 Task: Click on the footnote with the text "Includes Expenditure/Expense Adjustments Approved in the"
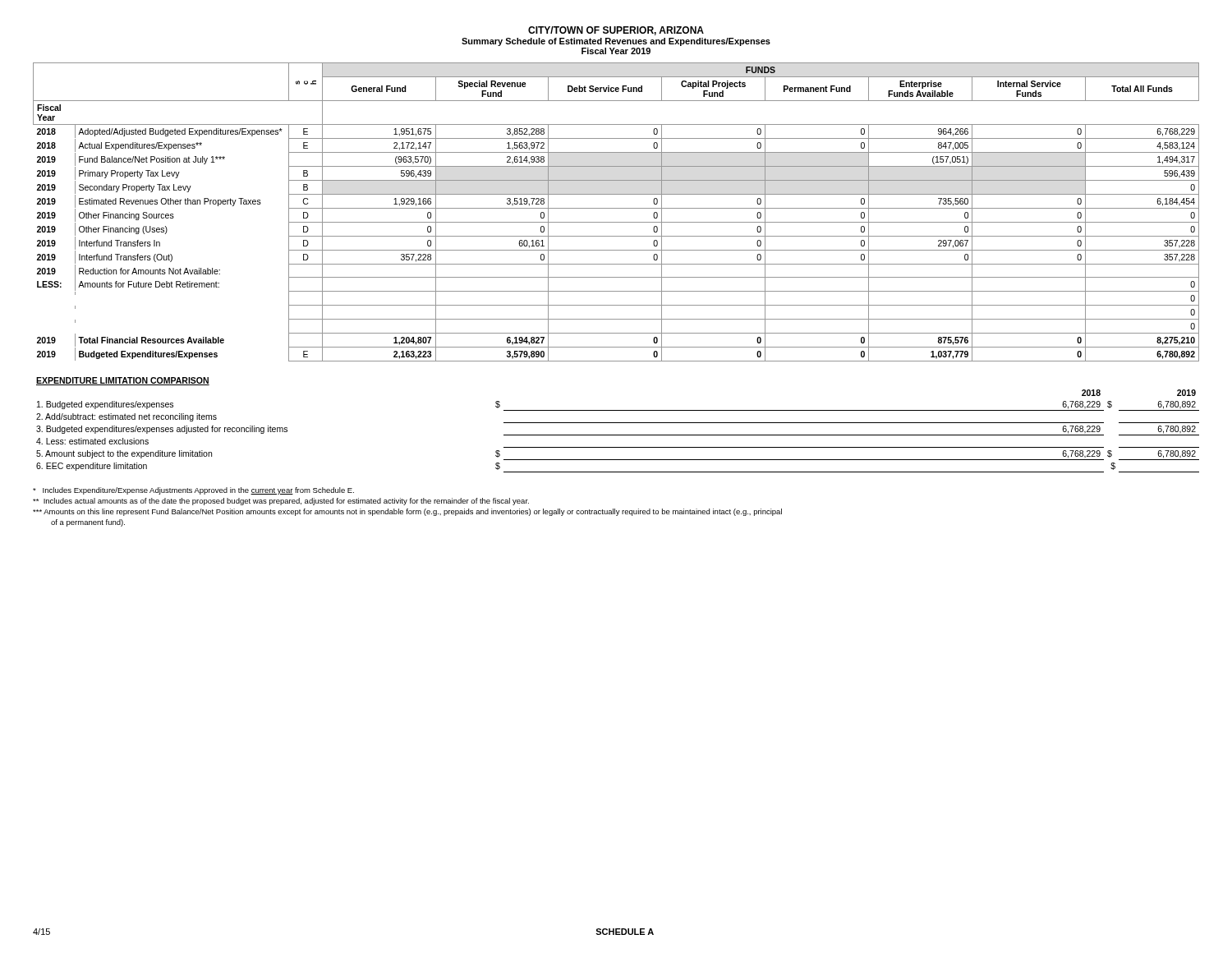tap(616, 506)
